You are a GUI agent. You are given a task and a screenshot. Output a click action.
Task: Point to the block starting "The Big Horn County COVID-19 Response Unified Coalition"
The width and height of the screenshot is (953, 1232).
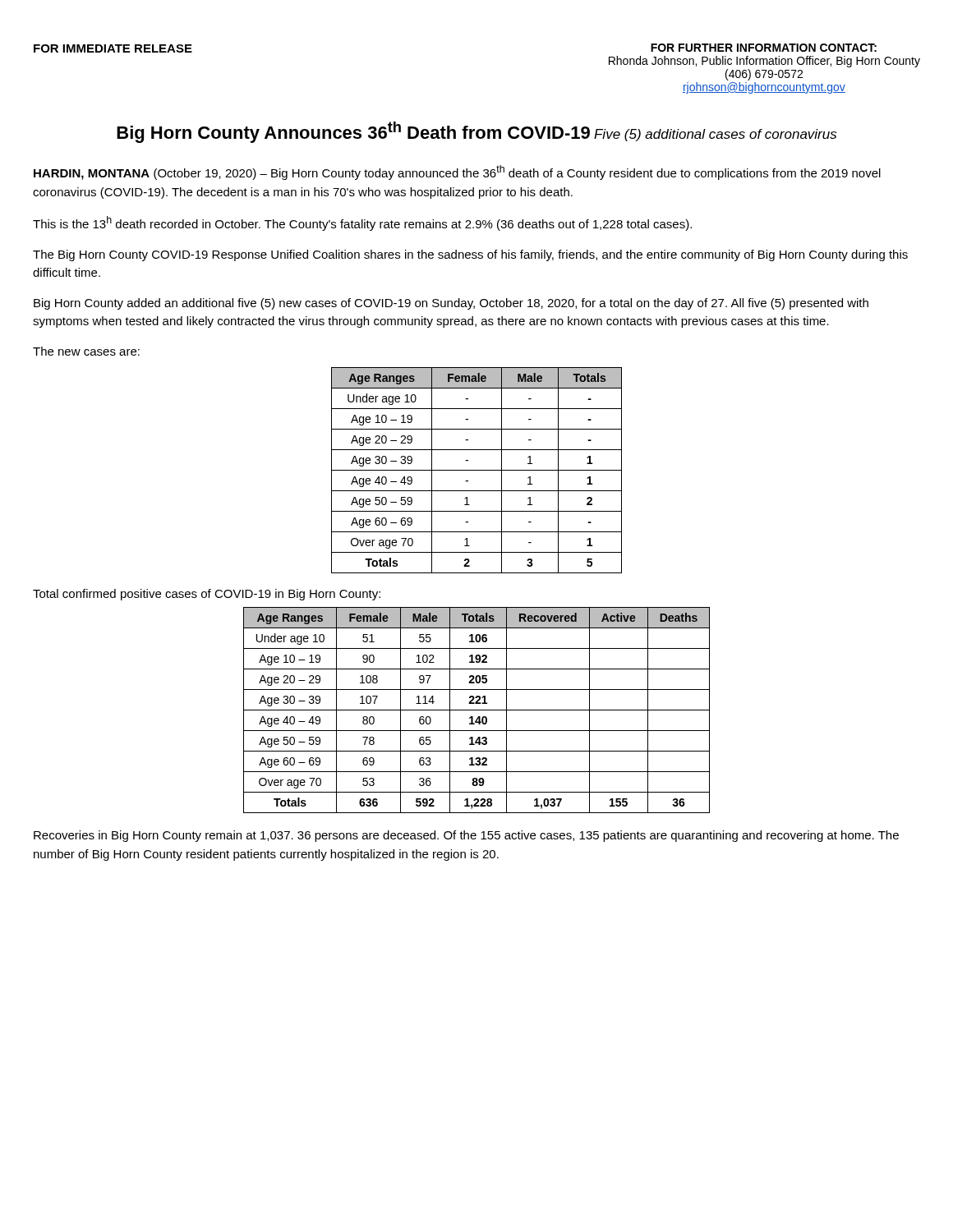click(470, 263)
